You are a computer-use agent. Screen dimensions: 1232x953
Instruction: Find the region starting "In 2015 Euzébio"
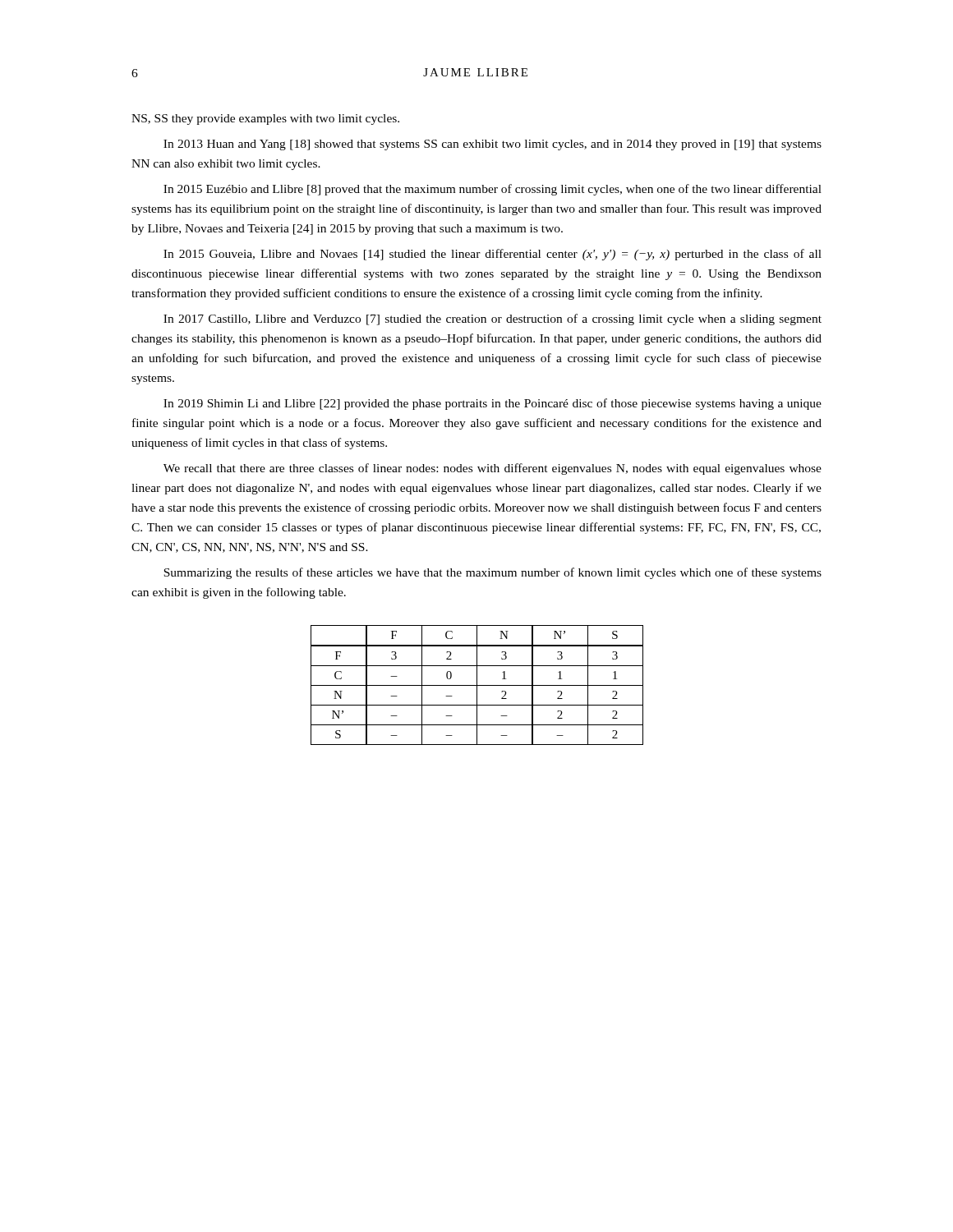pyautogui.click(x=476, y=209)
